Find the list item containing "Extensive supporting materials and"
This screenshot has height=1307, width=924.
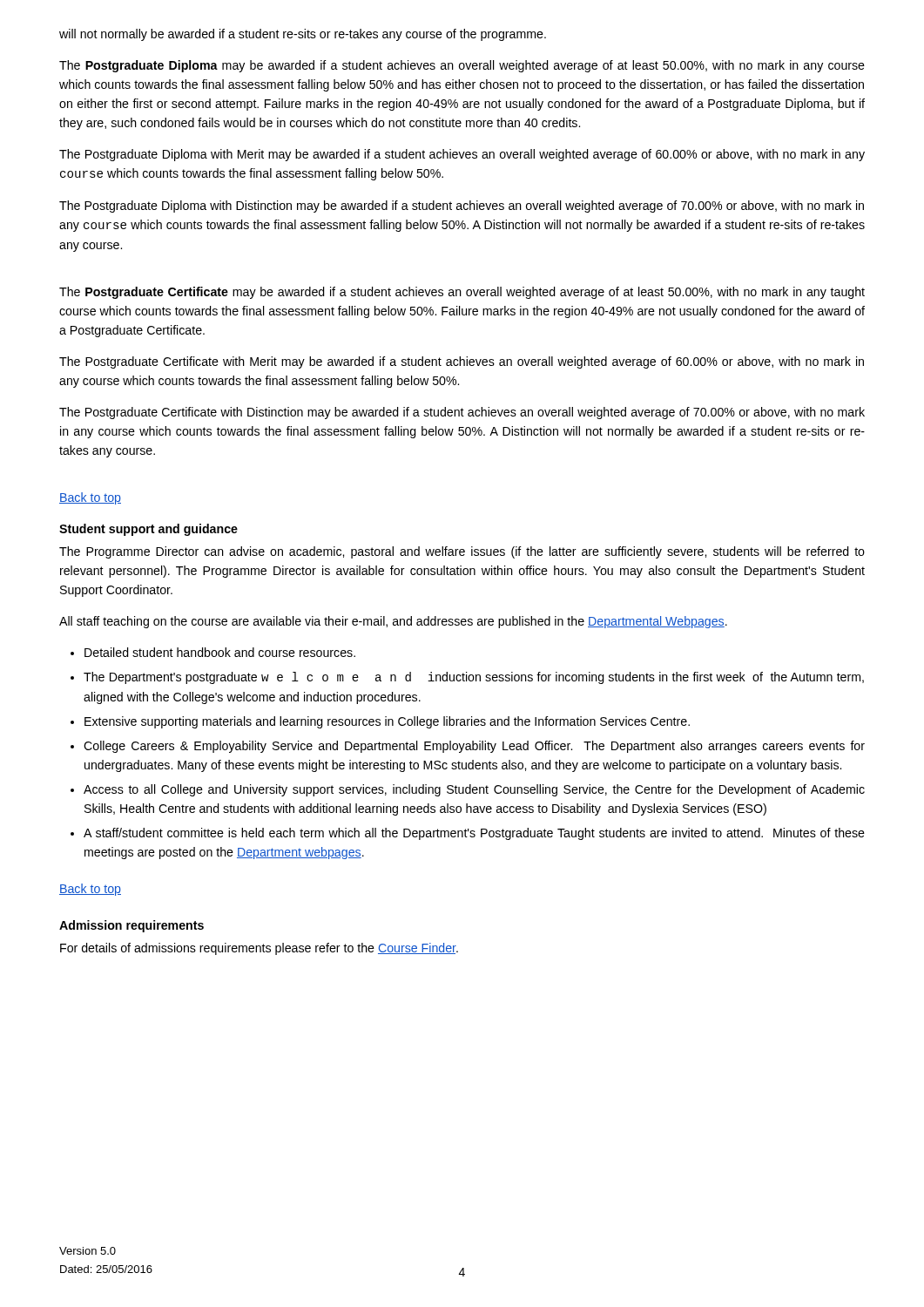pyautogui.click(x=474, y=721)
